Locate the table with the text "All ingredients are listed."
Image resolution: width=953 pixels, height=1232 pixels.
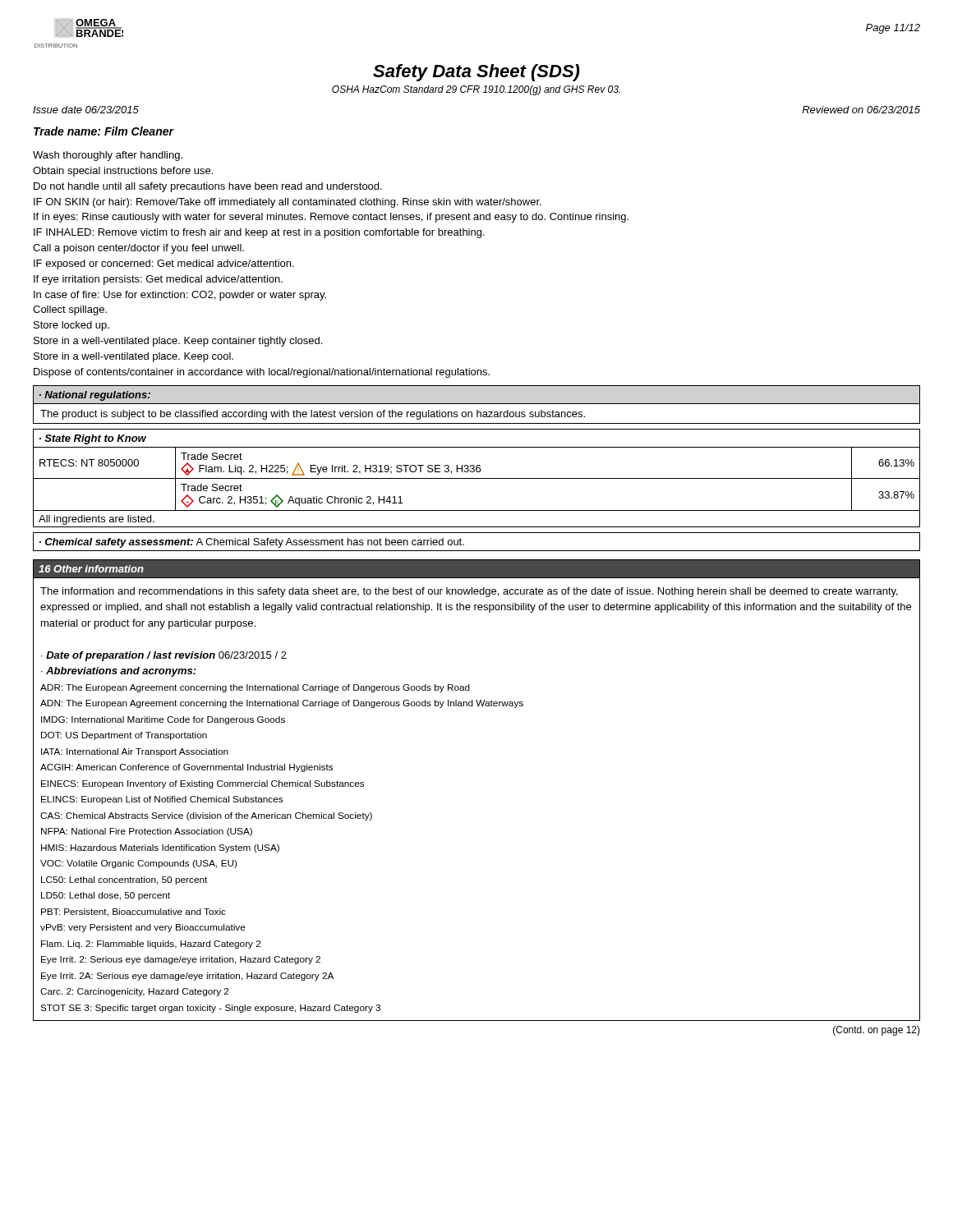(476, 478)
